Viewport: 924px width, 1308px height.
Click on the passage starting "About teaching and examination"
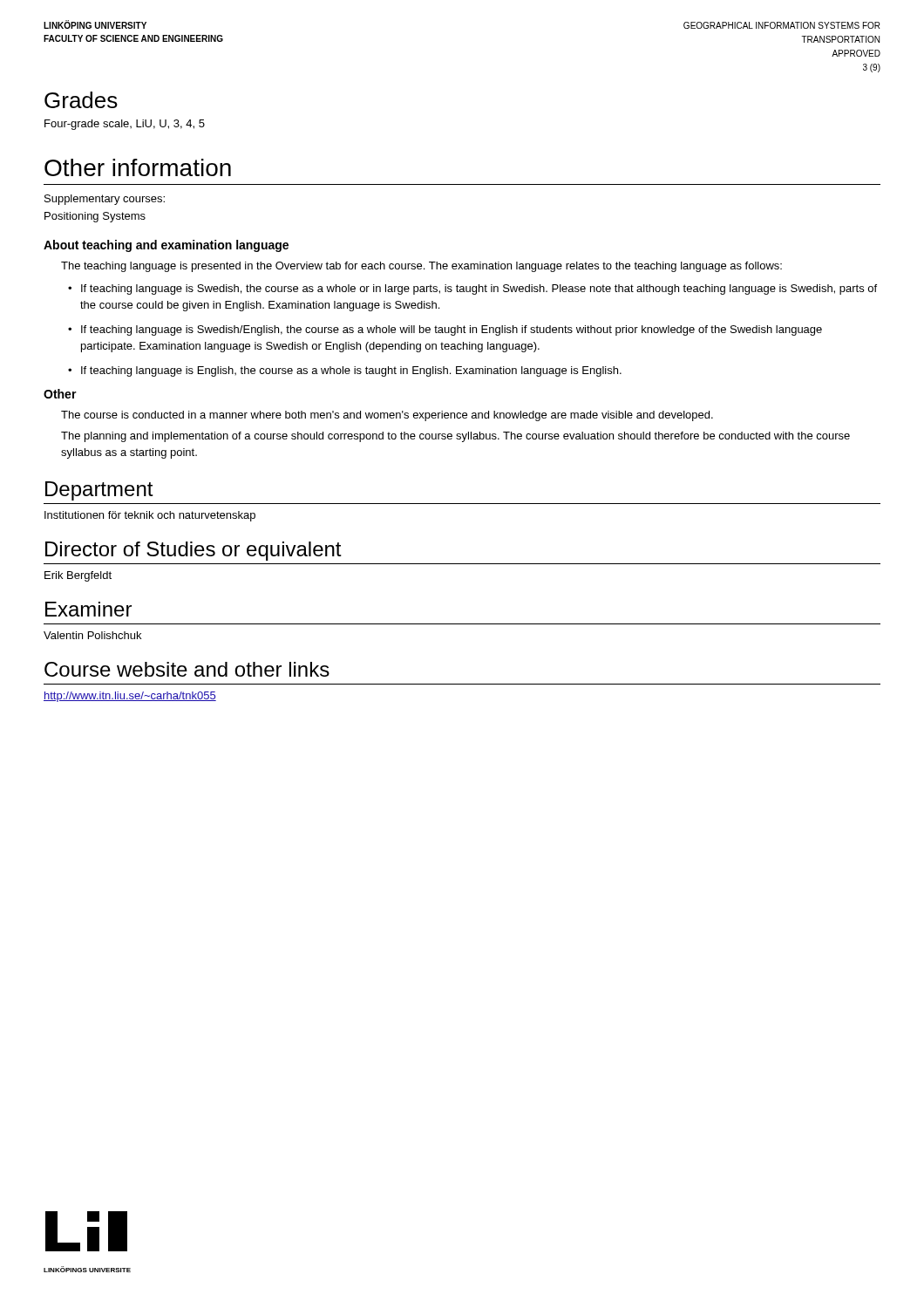coord(166,245)
